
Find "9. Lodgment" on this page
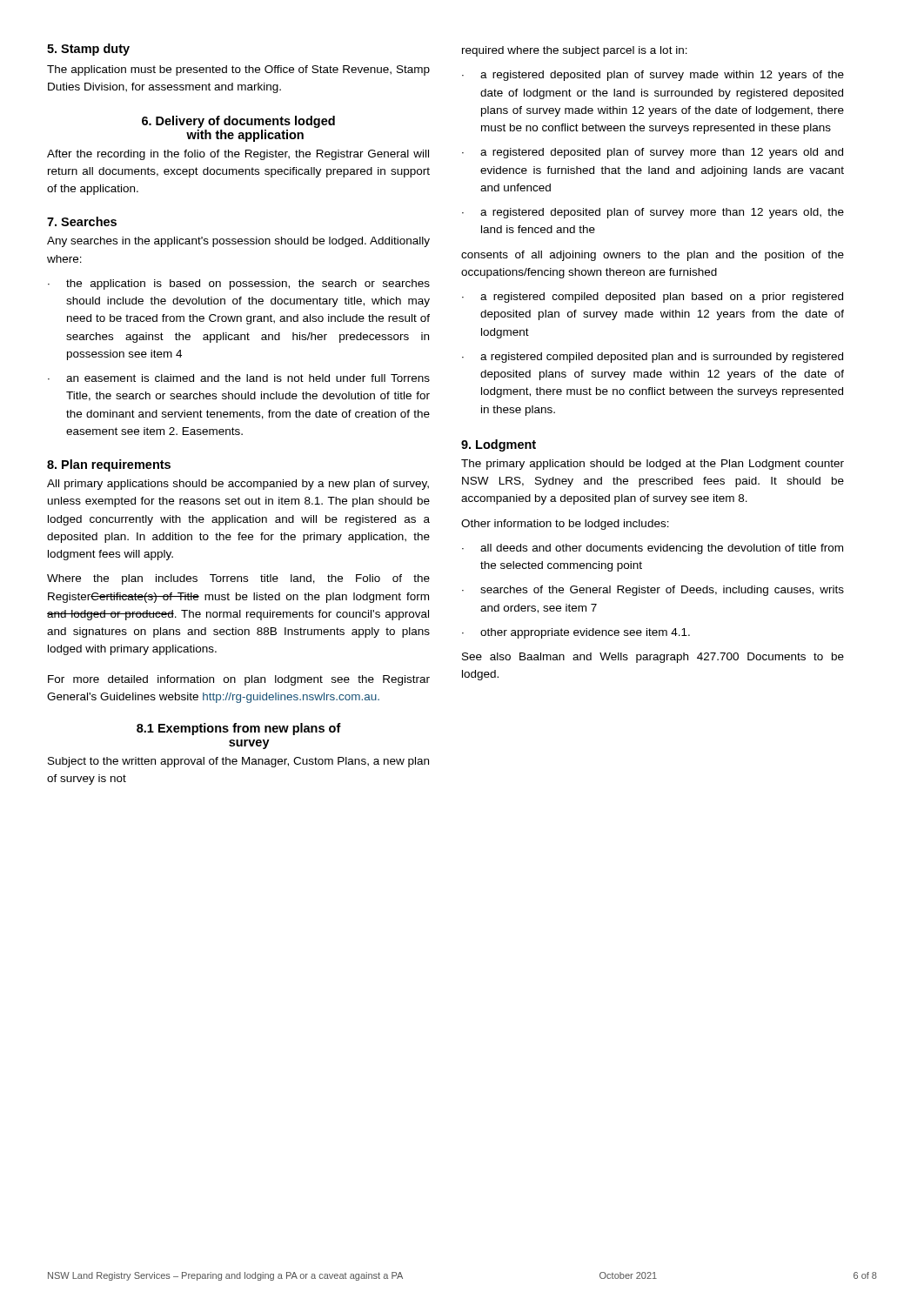pos(499,444)
